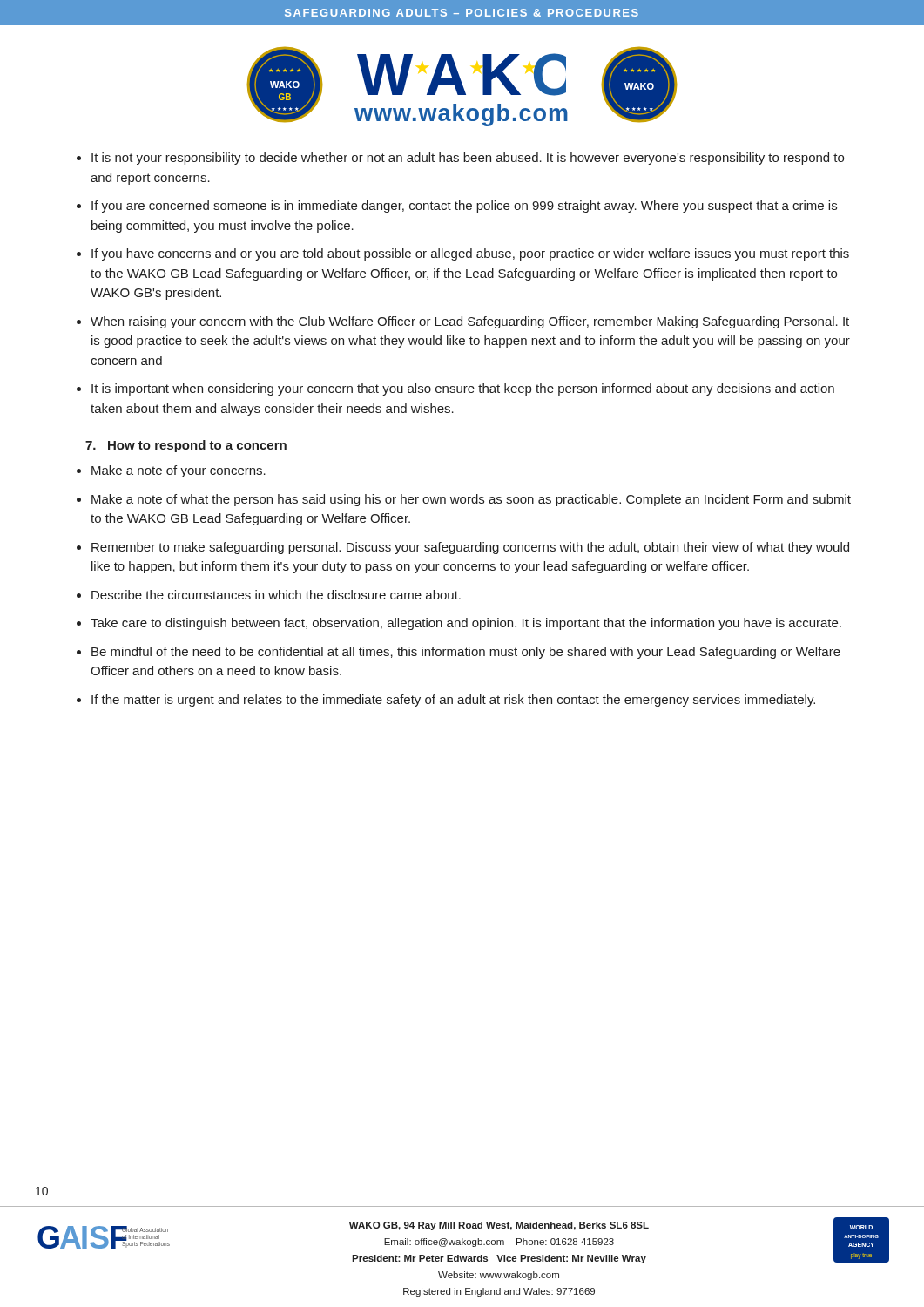The width and height of the screenshot is (924, 1307).
Task: Navigate to the block starting "When raising your concern with"
Action: (470, 340)
